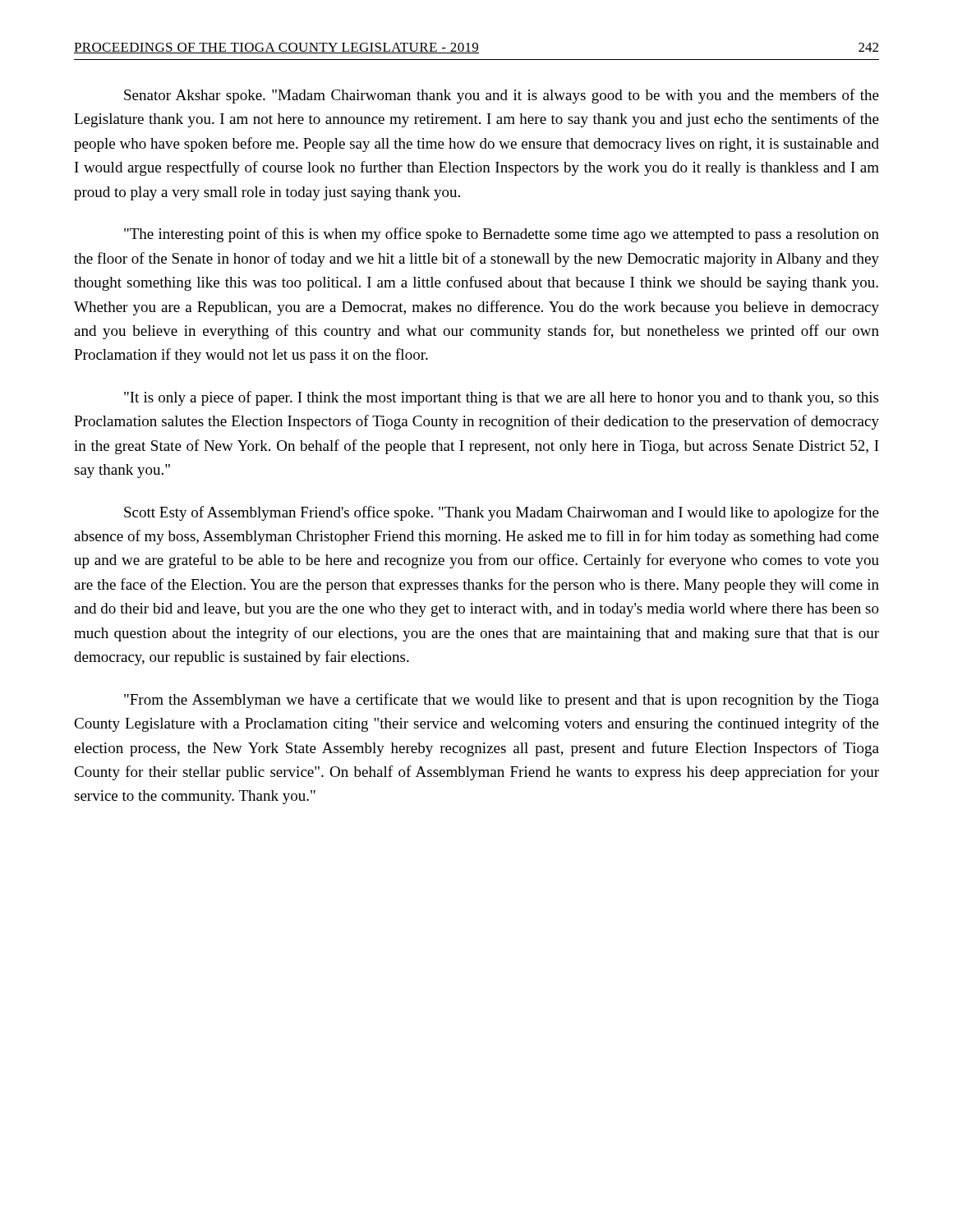This screenshot has height=1232, width=953.
Task: Point to the block beginning "Senator Akshar spoke."
Action: tap(476, 143)
